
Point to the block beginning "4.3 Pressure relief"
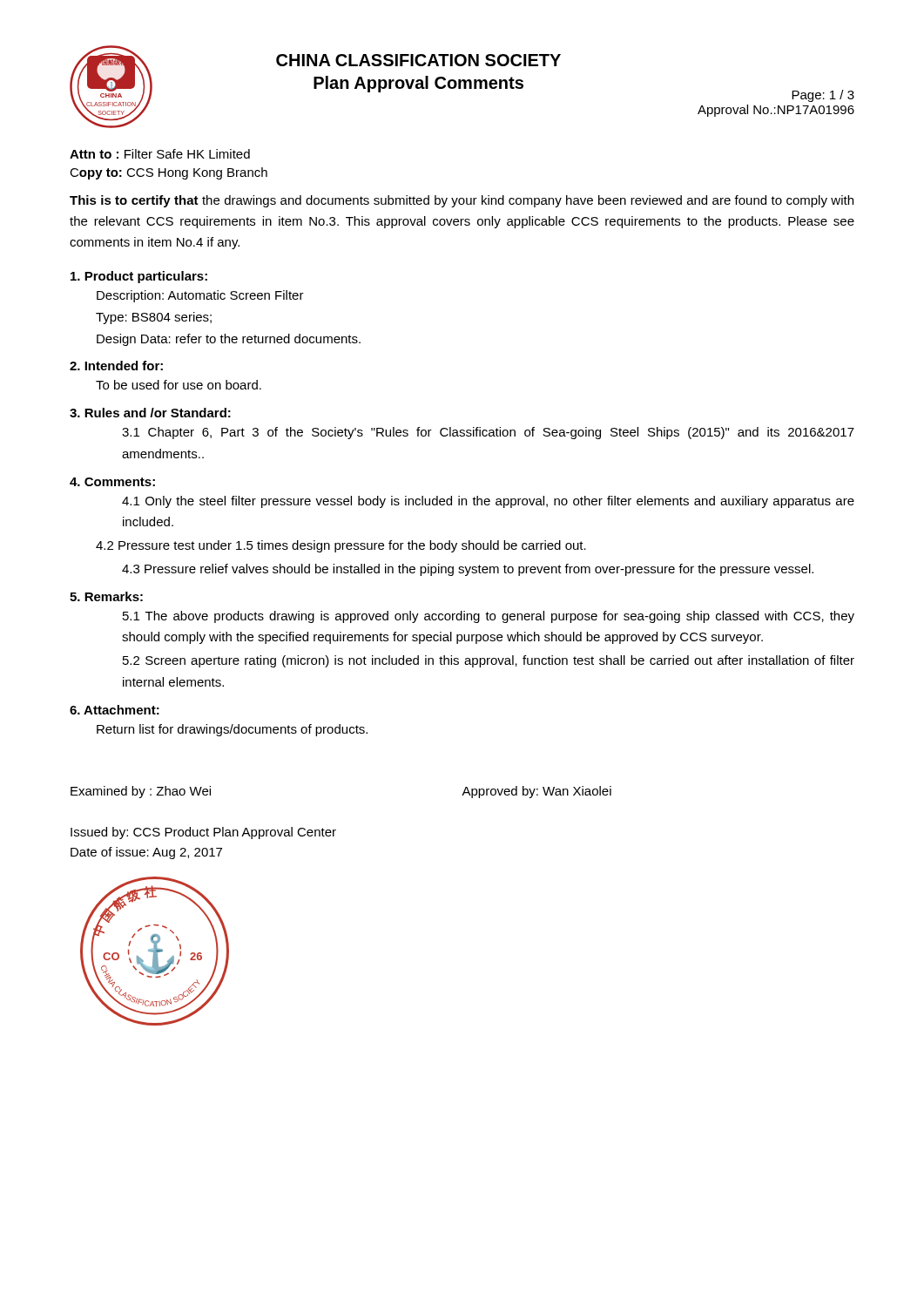click(468, 568)
